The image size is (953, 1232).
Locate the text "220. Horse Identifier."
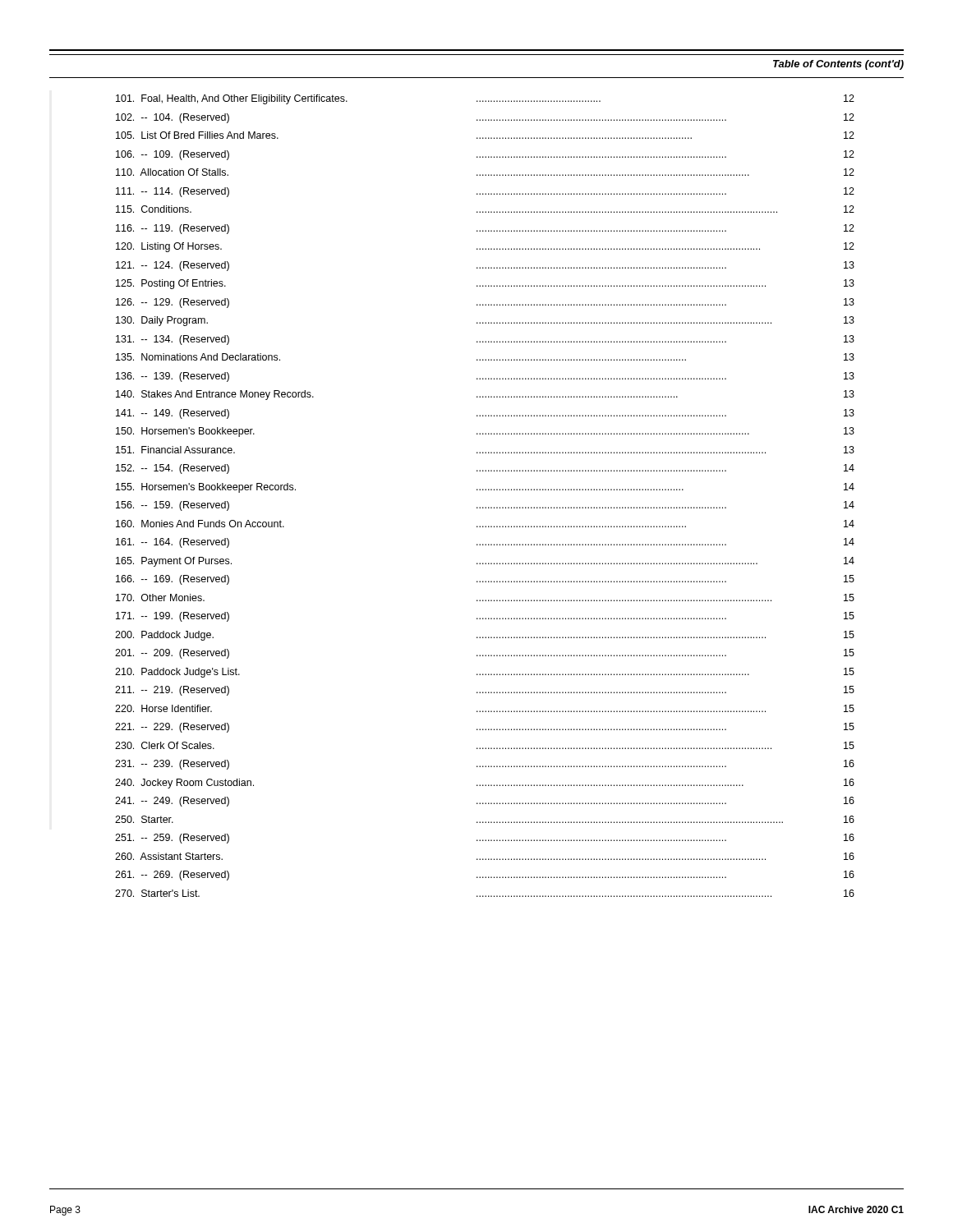[485, 709]
